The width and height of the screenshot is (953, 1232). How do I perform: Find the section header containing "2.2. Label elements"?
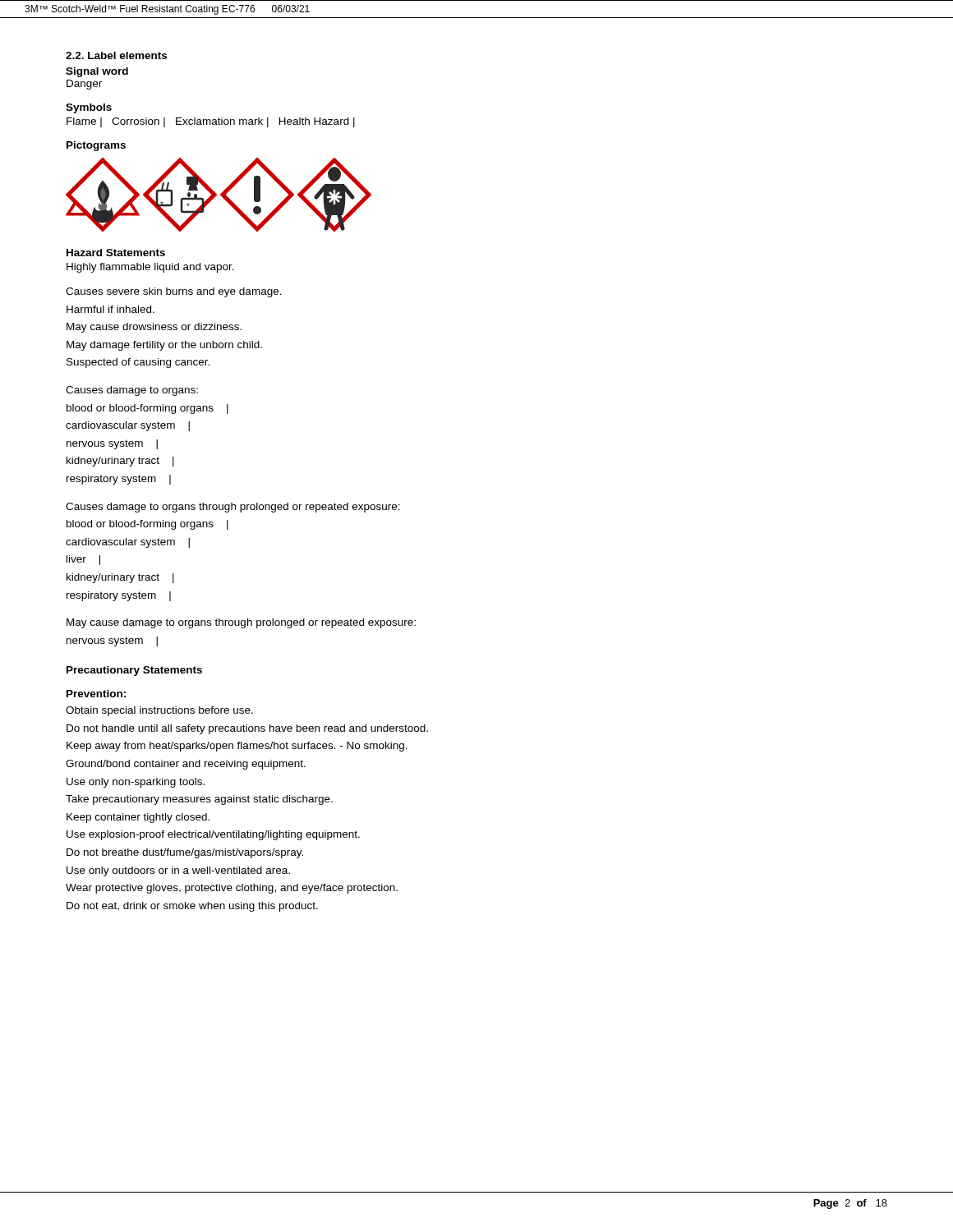point(117,55)
